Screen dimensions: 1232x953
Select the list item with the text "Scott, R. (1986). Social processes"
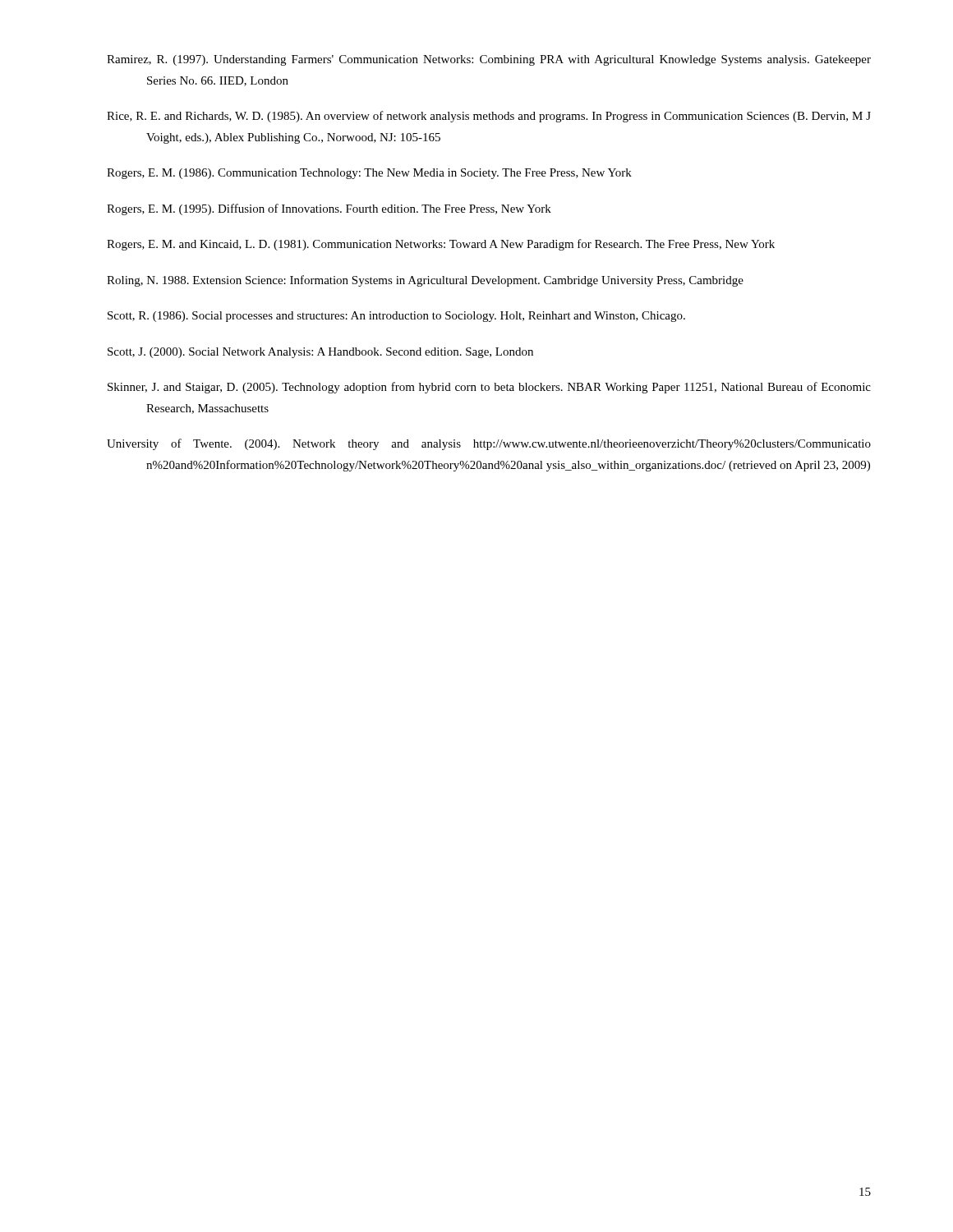point(396,315)
